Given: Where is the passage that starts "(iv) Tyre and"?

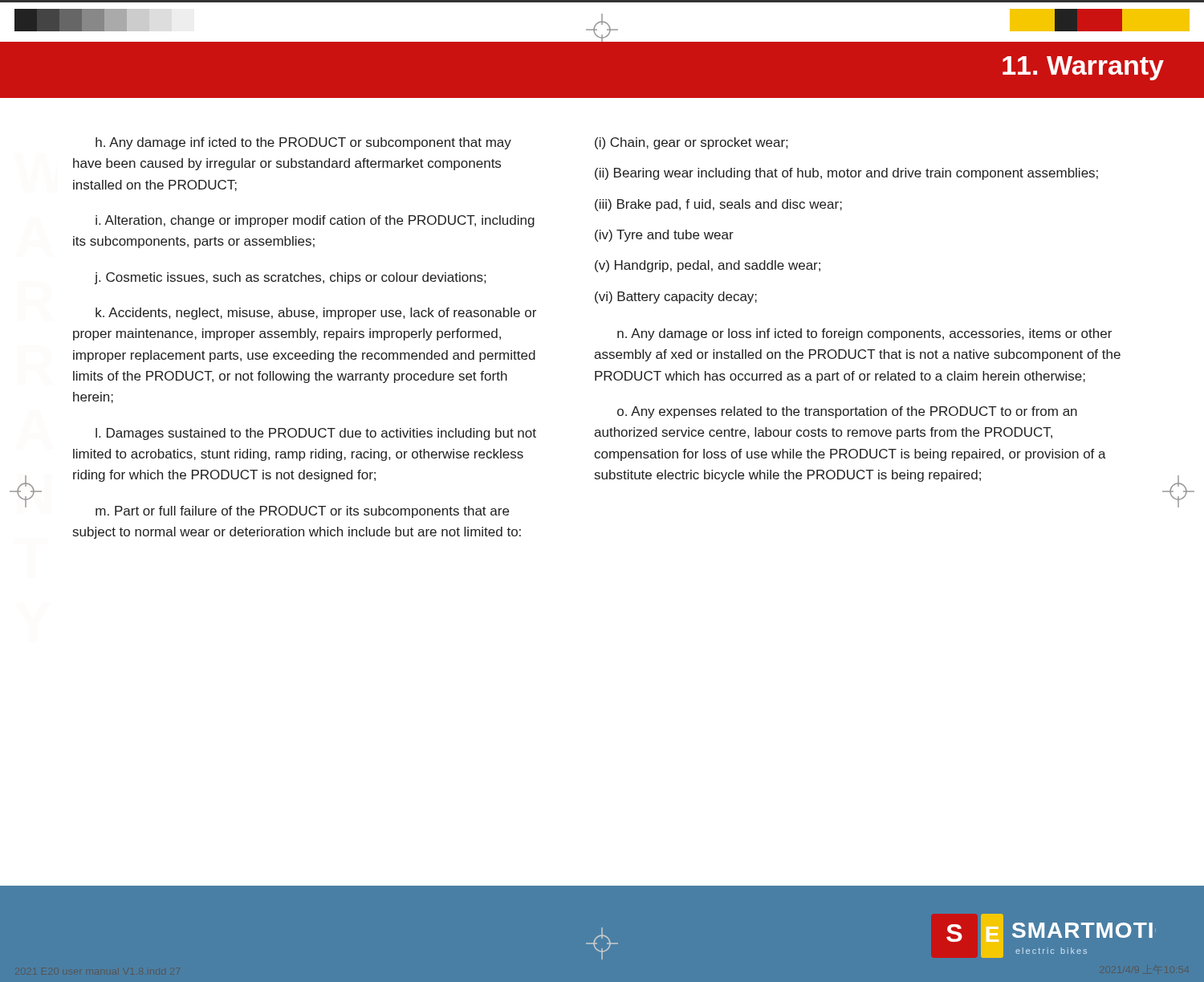Looking at the screenshot, I should (x=664, y=235).
